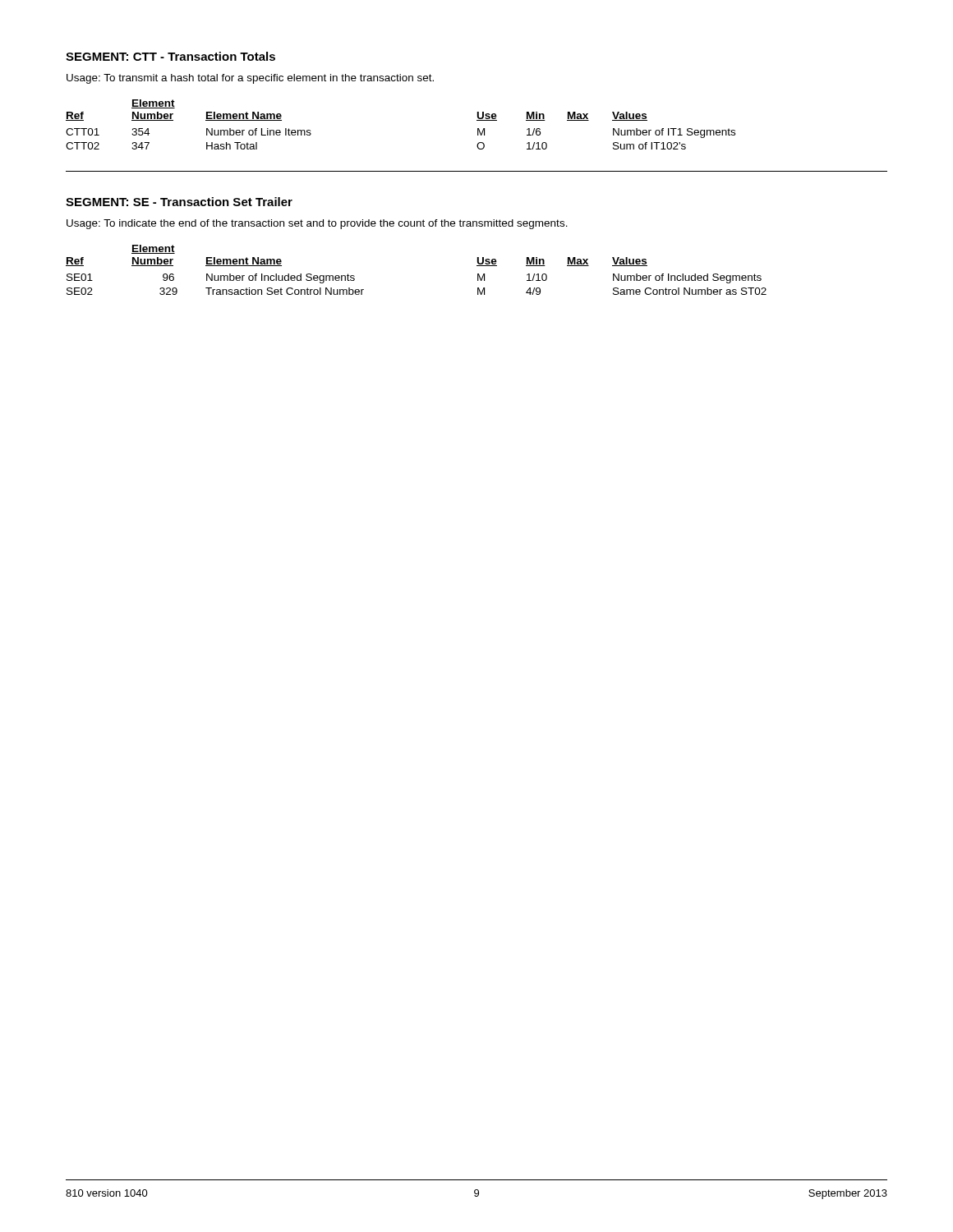Select the section header that says "SEGMENT: SE - Transaction Set"
The width and height of the screenshot is (953, 1232).
179,202
